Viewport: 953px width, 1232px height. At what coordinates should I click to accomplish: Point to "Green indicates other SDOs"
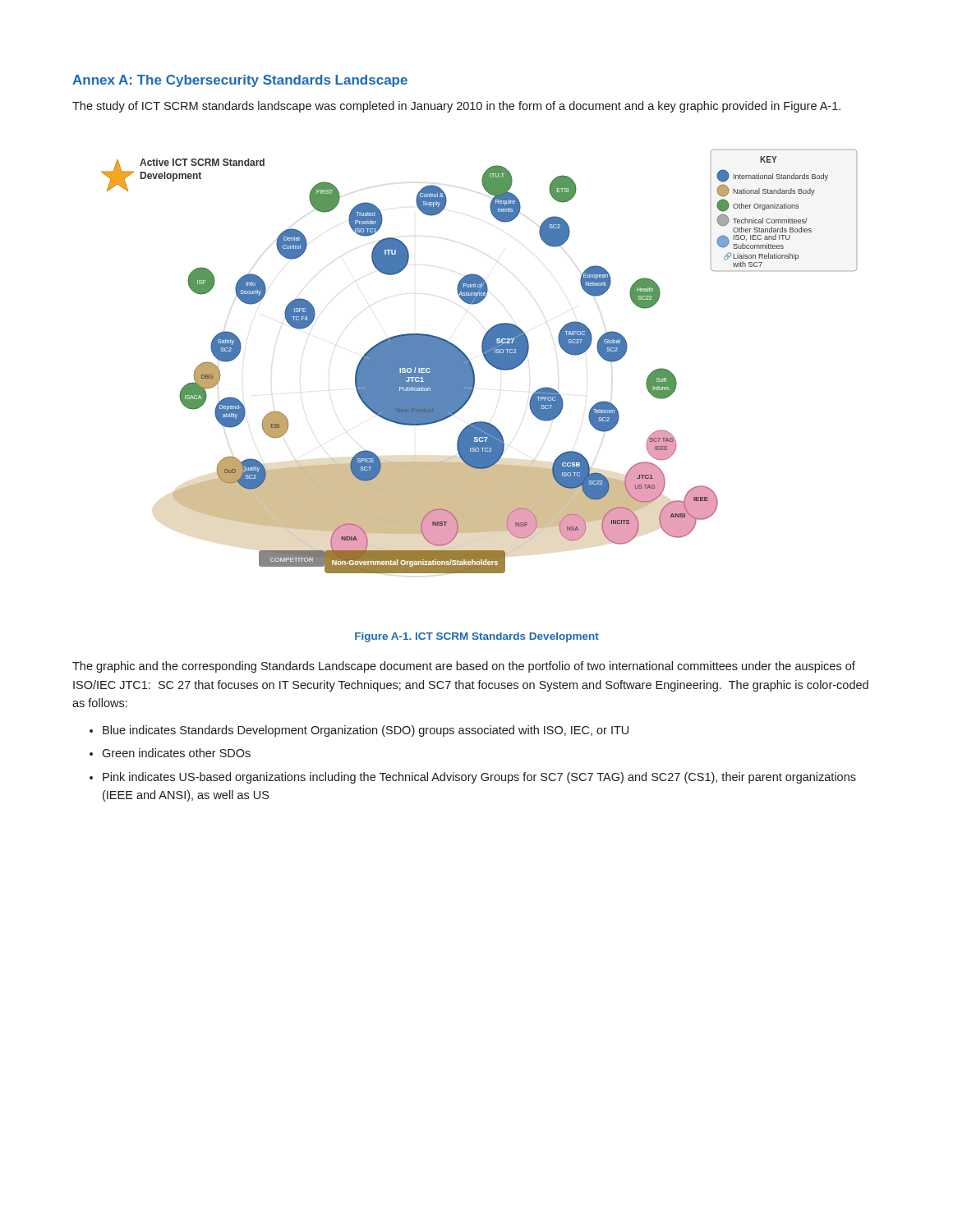click(176, 753)
